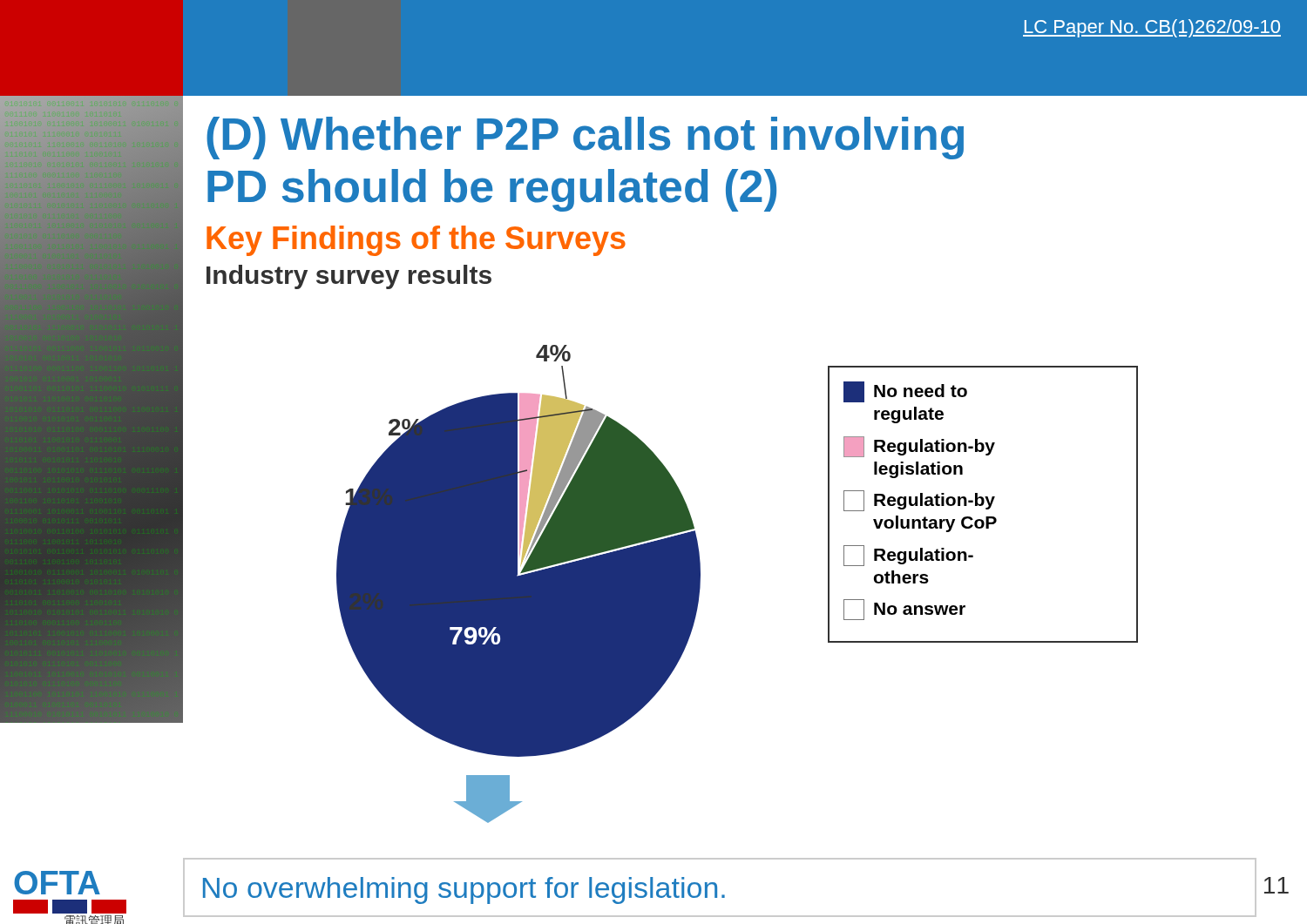Image resolution: width=1307 pixels, height=924 pixels.
Task: Find the title that reads "(D) Whether P2P calls not"
Action: click(586, 160)
